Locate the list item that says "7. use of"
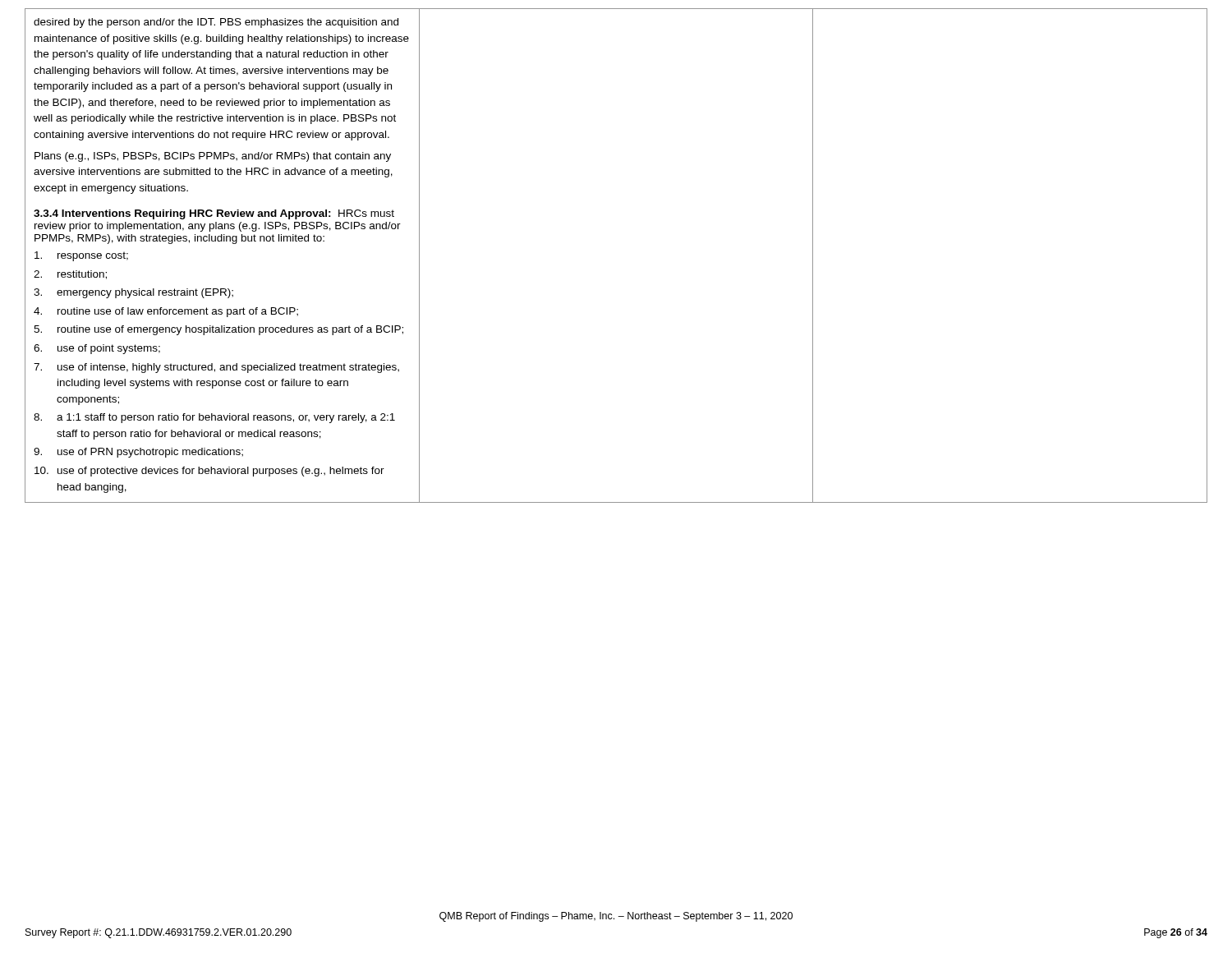 click(x=222, y=383)
